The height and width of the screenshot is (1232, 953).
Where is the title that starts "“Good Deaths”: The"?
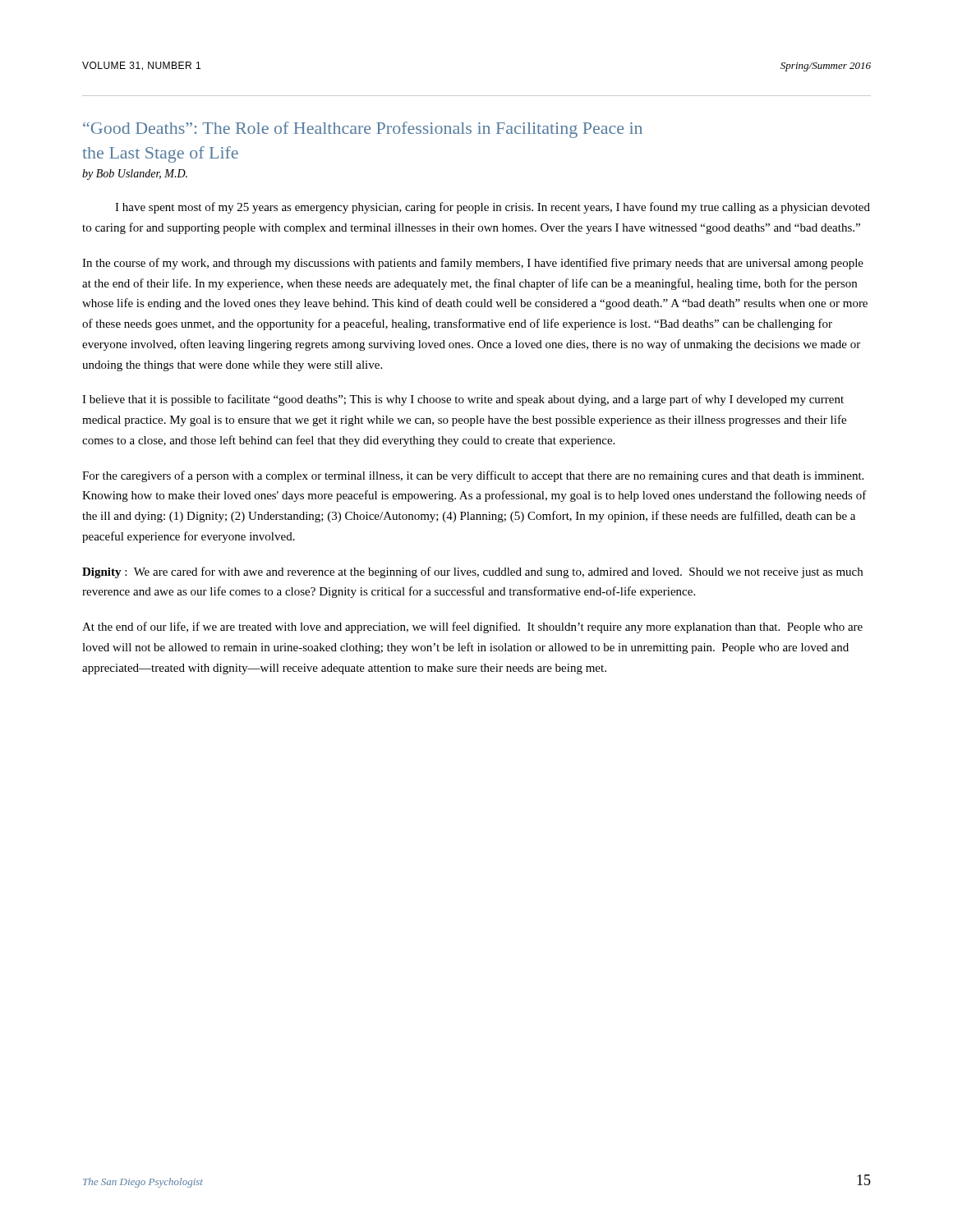tap(476, 140)
